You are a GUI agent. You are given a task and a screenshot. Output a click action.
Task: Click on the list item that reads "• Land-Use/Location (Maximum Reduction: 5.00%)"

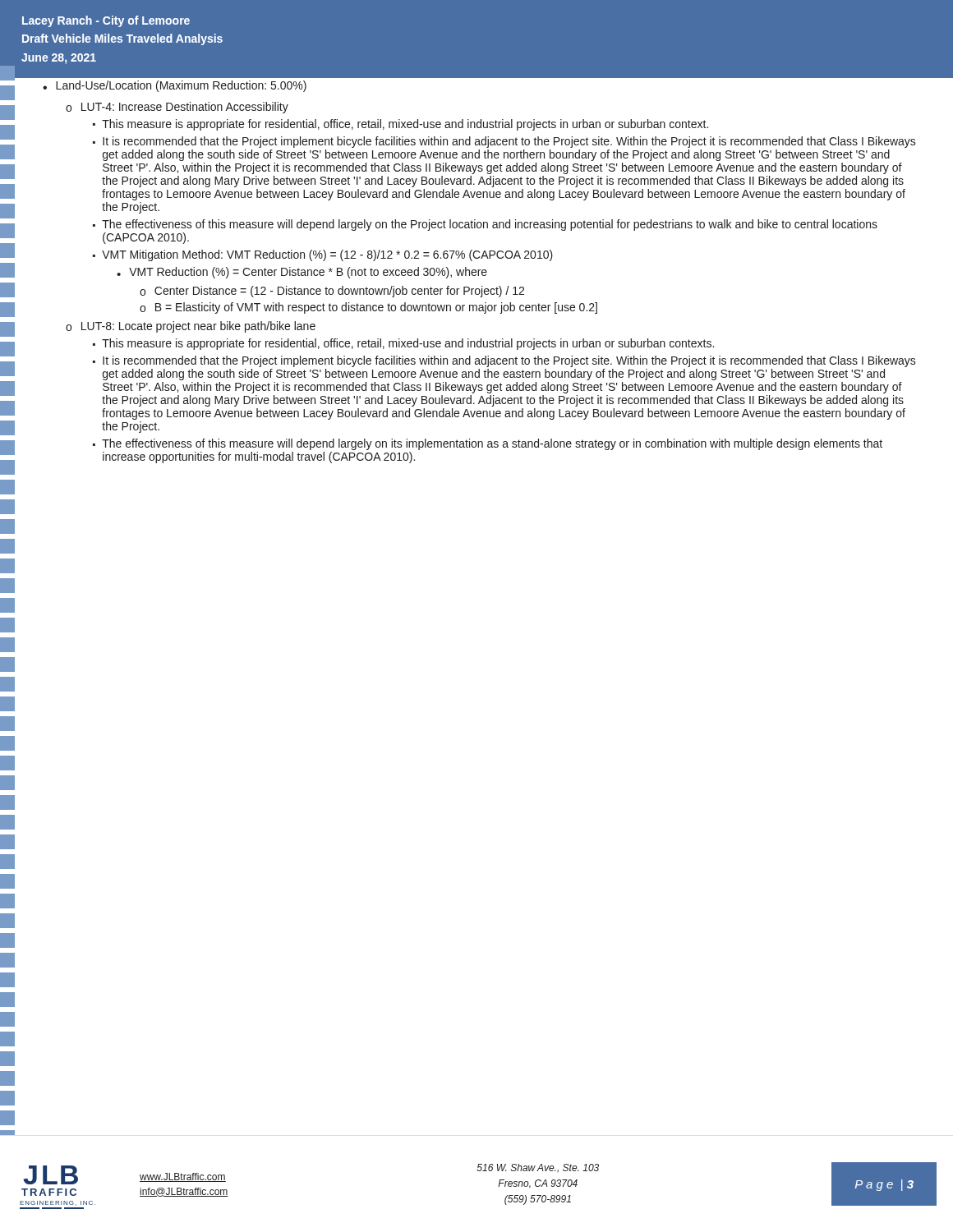(x=175, y=87)
